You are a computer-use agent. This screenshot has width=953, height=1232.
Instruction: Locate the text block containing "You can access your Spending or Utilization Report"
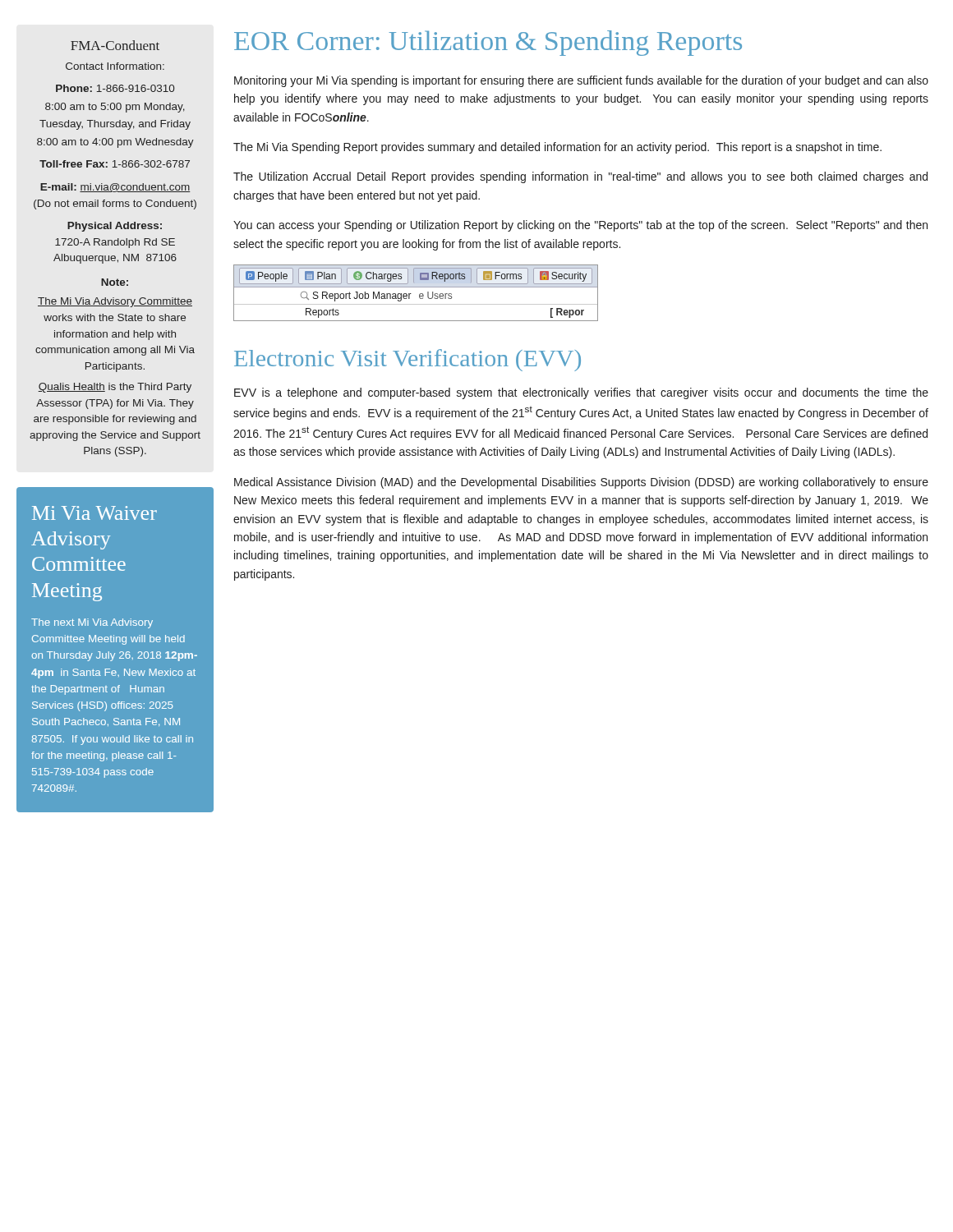[581, 234]
